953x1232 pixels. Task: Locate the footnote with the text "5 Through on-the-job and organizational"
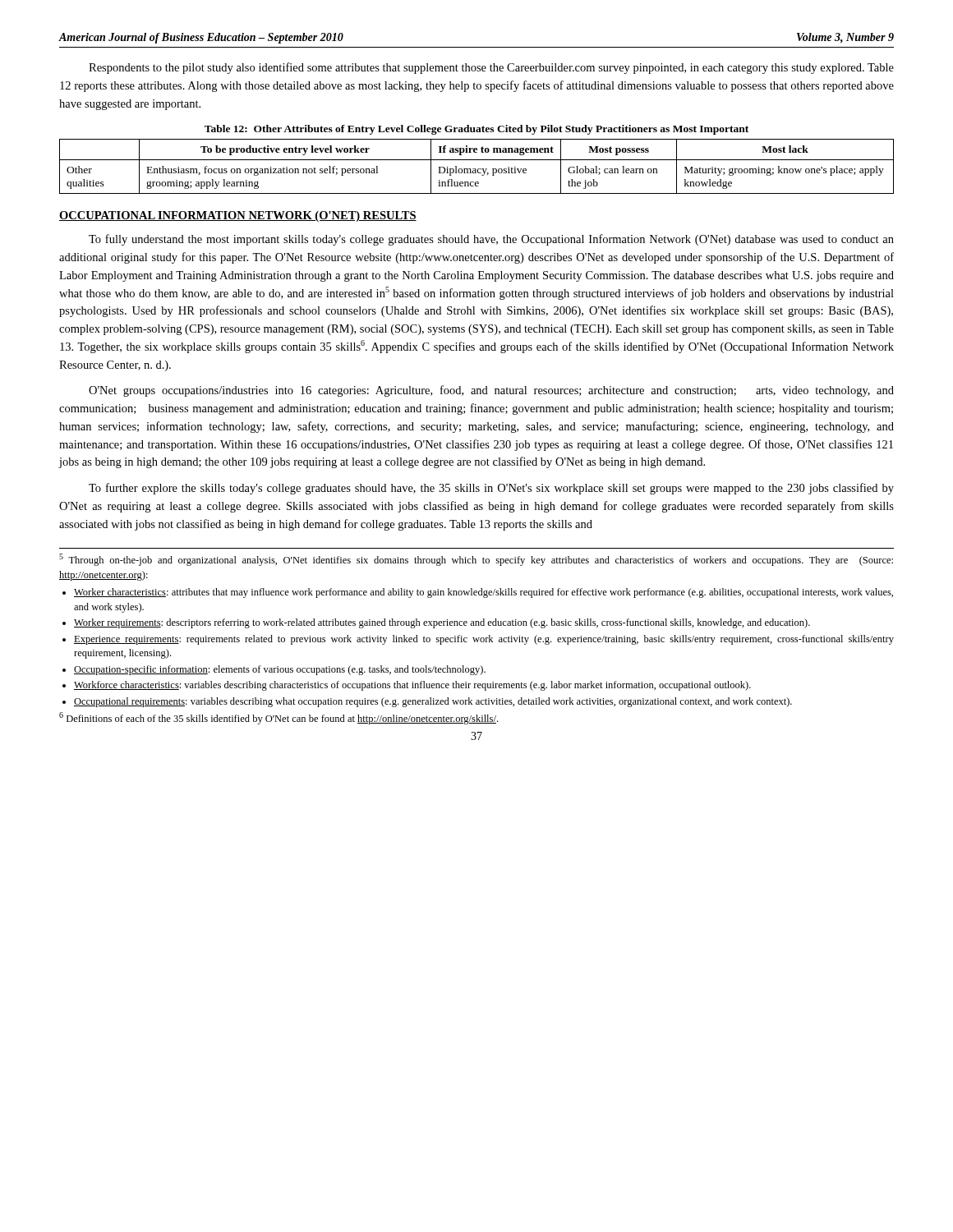[476, 631]
